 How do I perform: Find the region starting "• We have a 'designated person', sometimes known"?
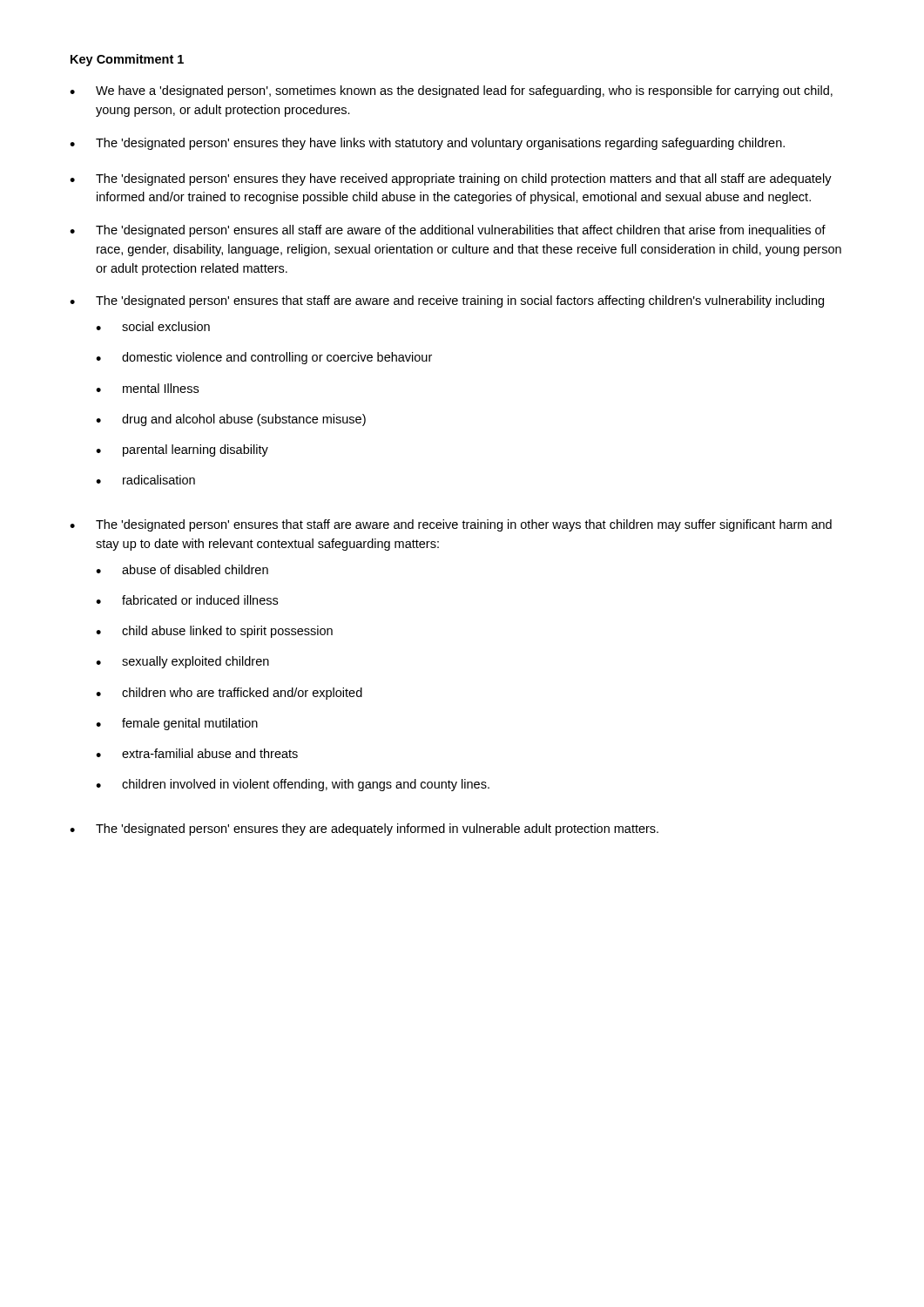click(462, 101)
